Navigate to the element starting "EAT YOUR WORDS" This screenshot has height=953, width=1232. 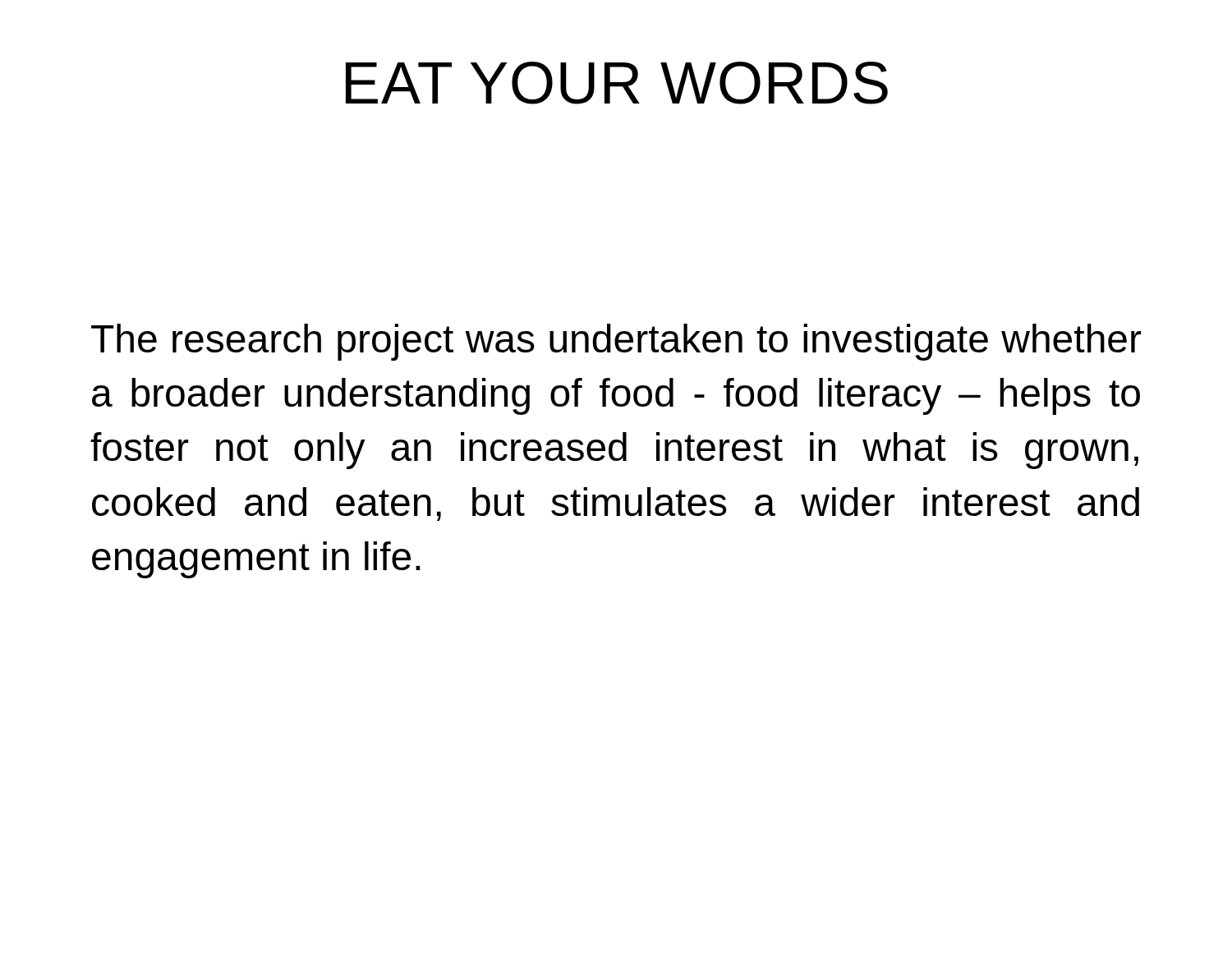pos(616,83)
